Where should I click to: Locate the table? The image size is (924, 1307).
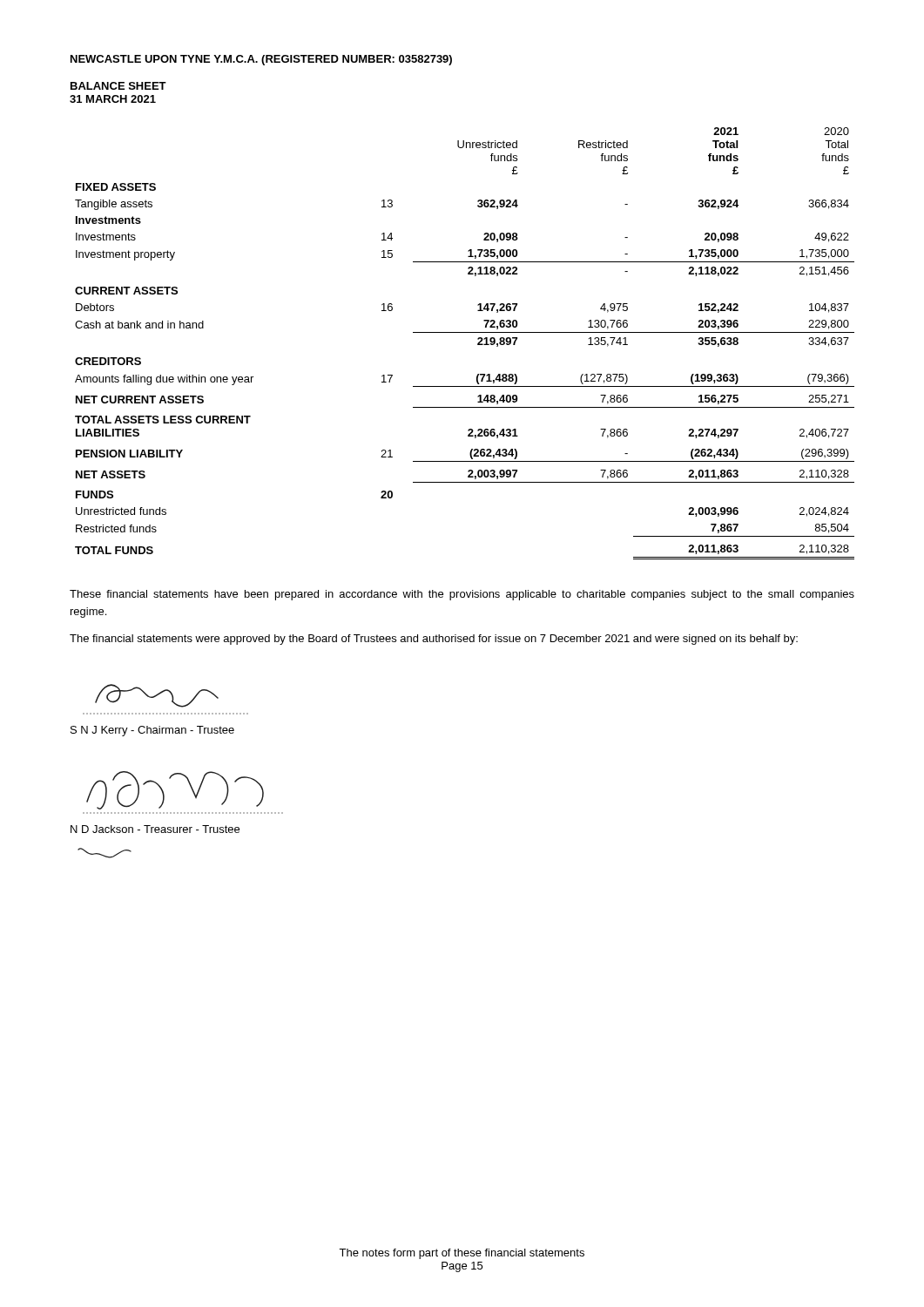point(462,341)
